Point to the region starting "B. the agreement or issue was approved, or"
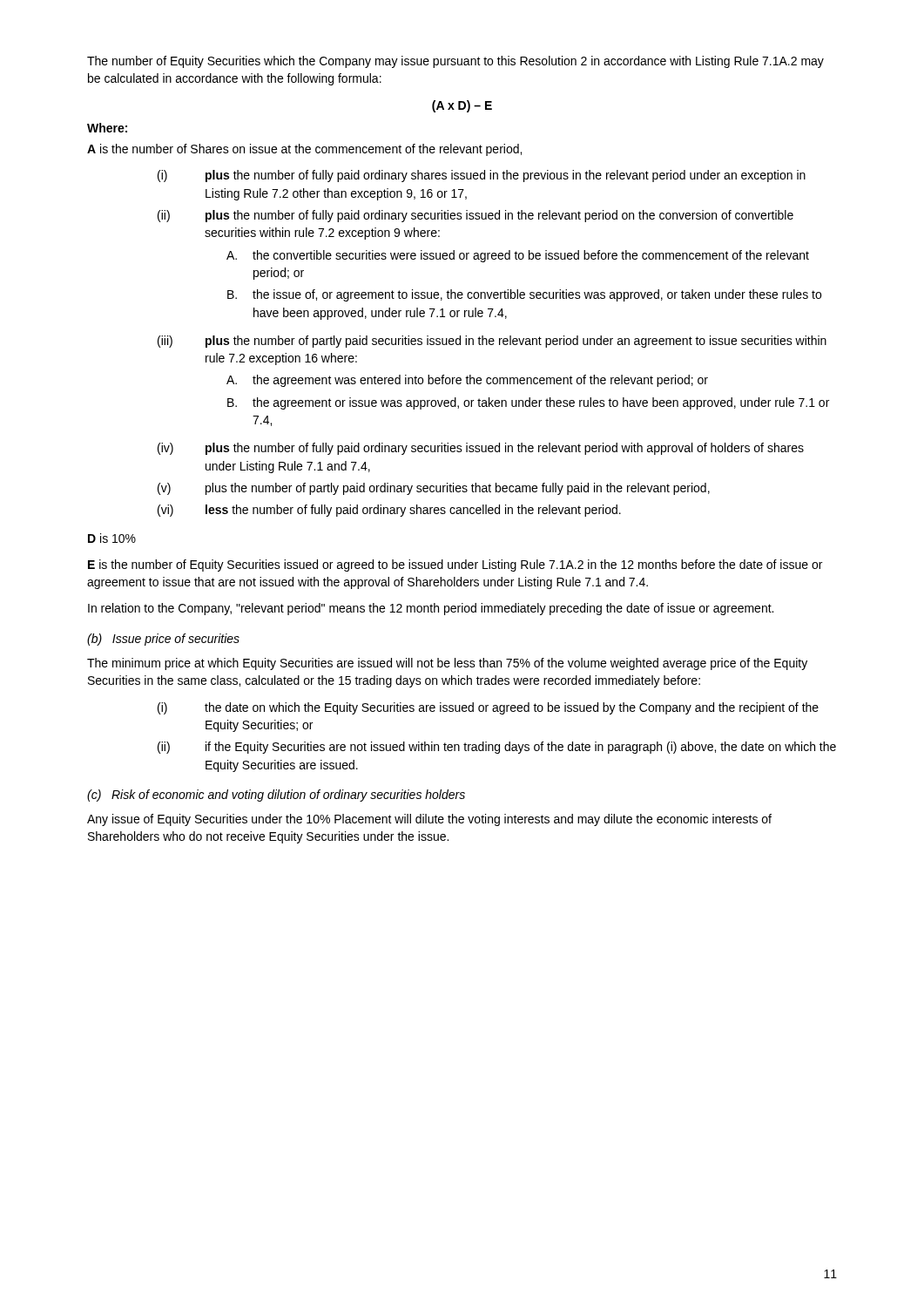The image size is (924, 1307). pos(462,411)
